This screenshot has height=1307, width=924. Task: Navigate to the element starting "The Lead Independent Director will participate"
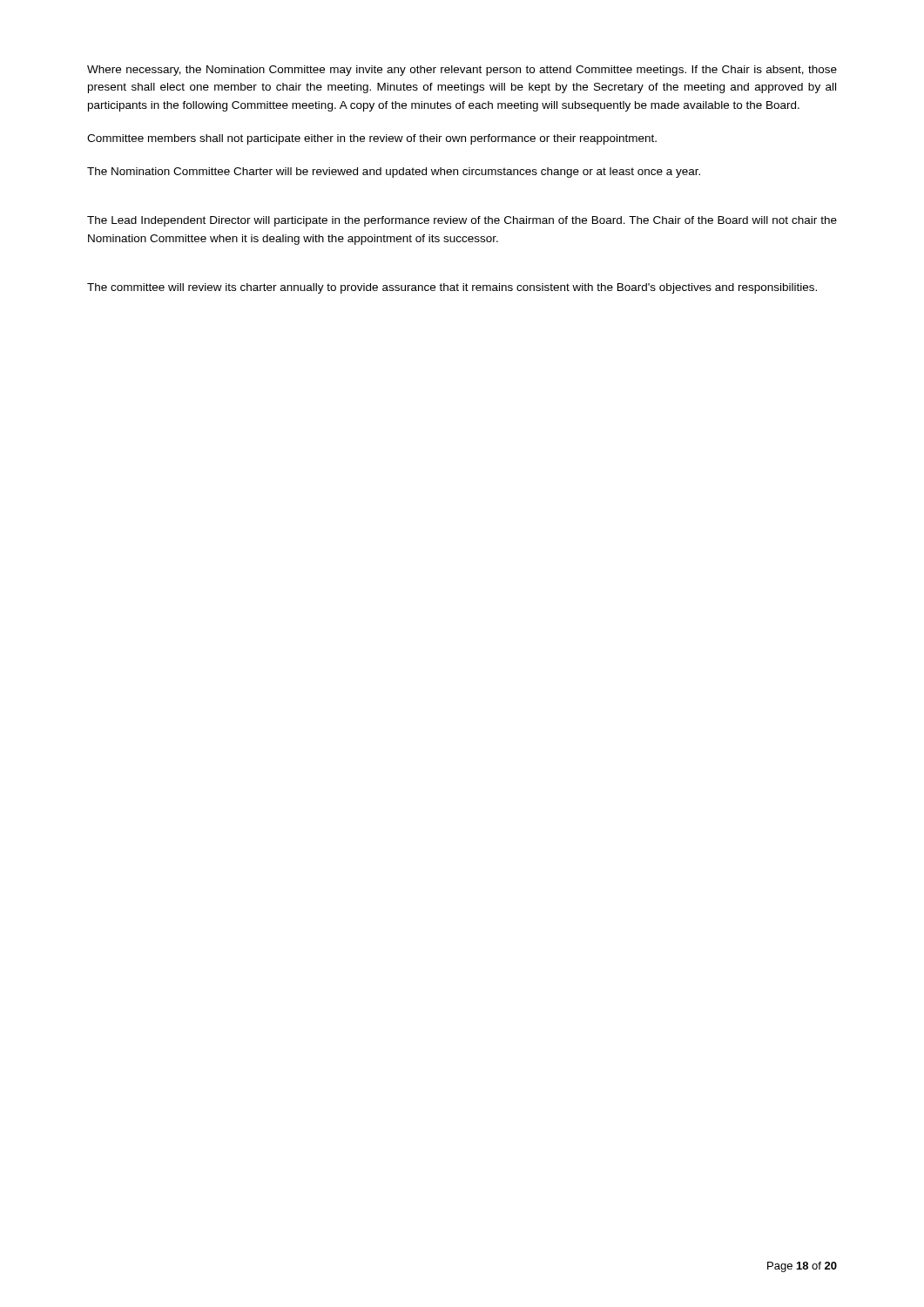(x=462, y=229)
